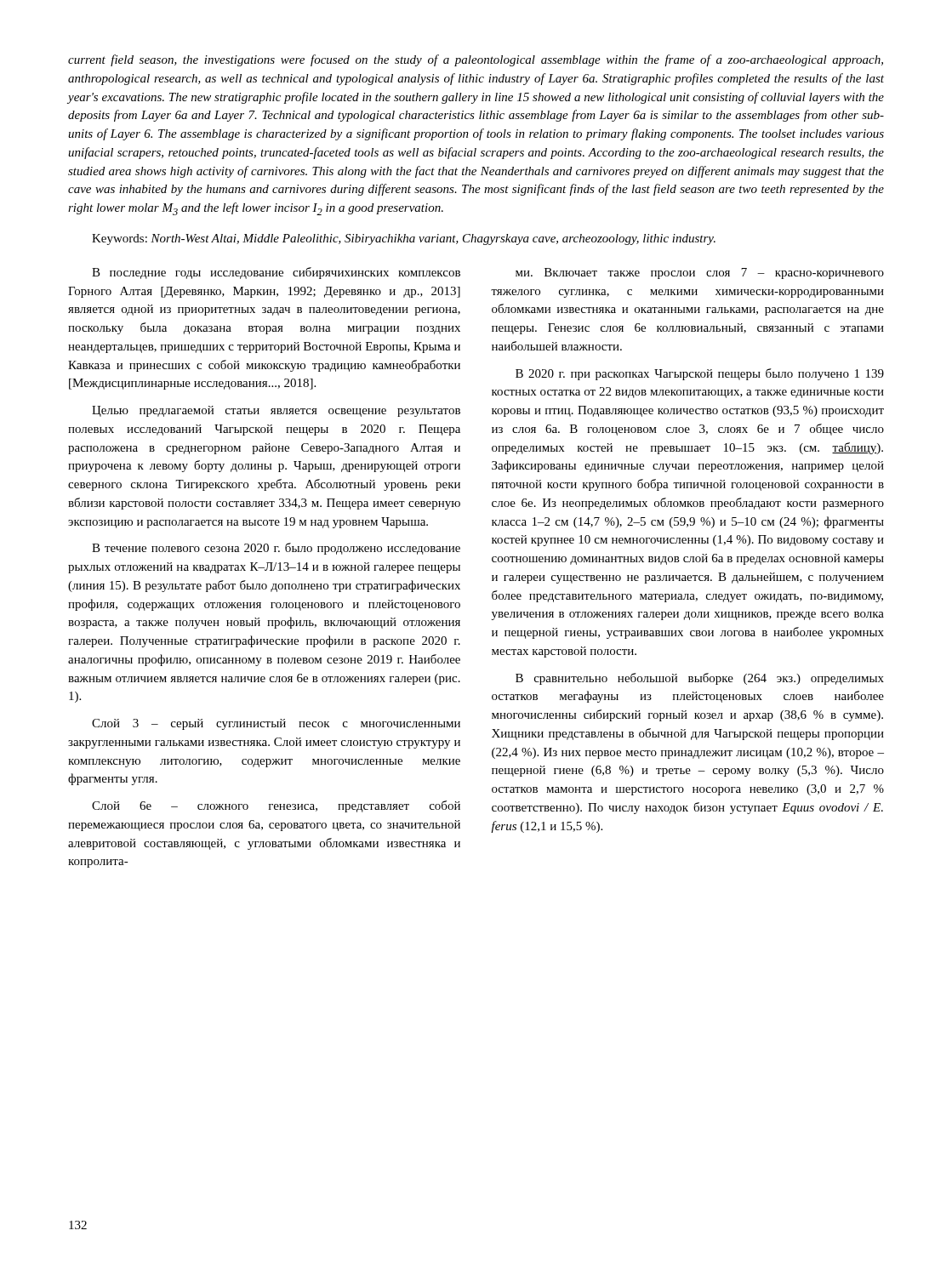Locate the text block that reads "Слой 3 – серый суглинистый"
952x1276 pixels.
tap(264, 752)
